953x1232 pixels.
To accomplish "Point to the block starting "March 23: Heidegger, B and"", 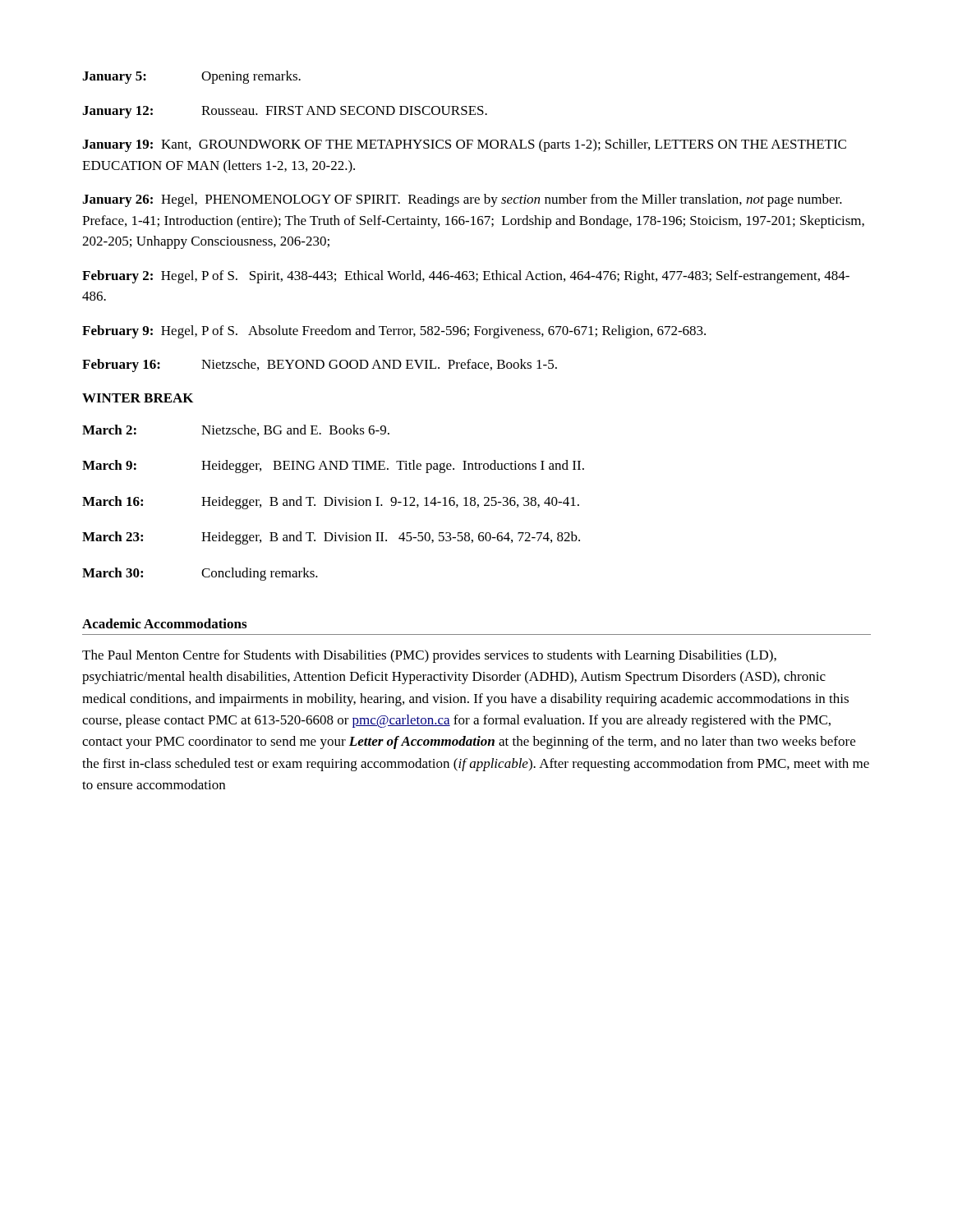I will 476,537.
